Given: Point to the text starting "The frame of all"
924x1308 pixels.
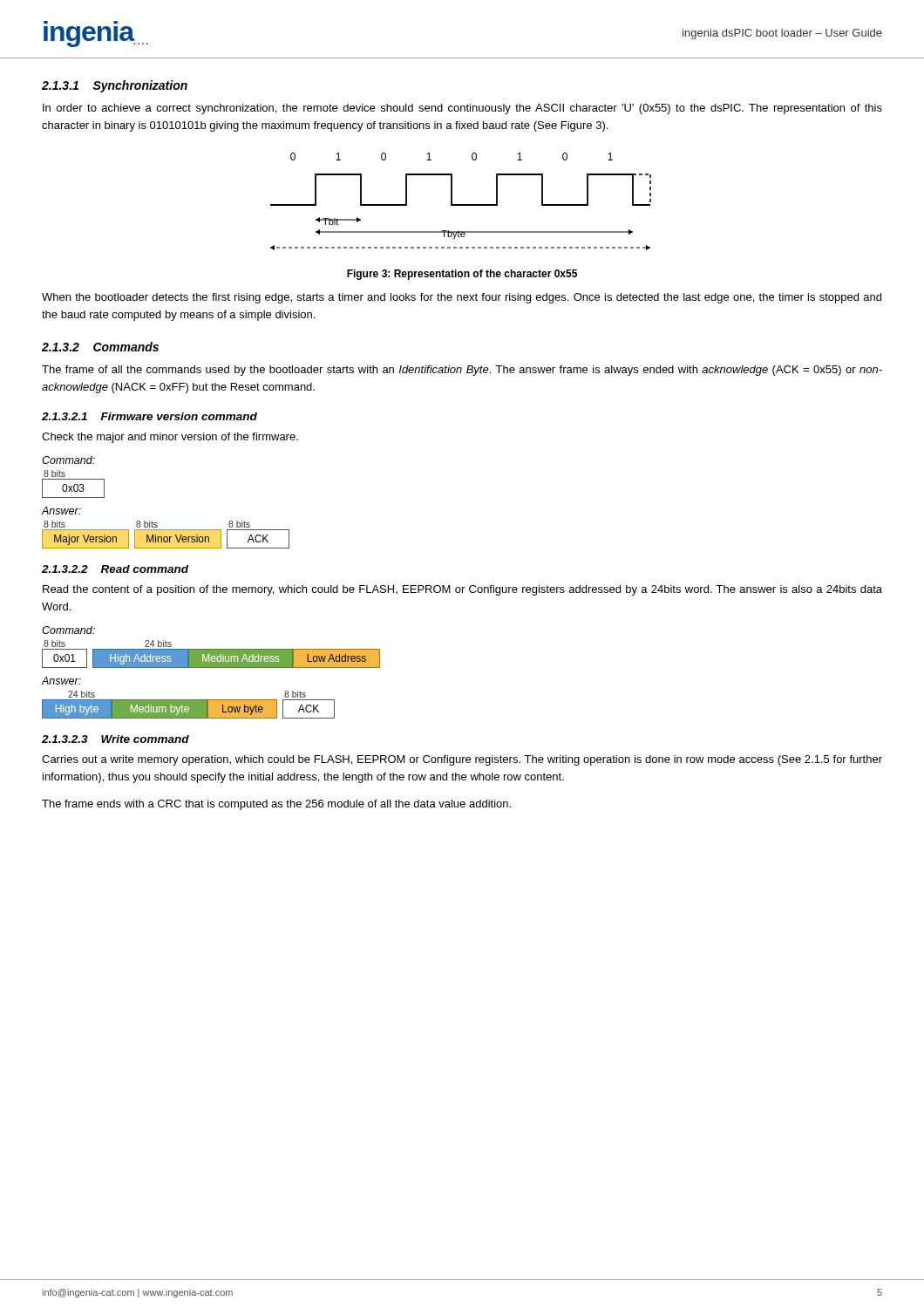Looking at the screenshot, I should [x=462, y=378].
